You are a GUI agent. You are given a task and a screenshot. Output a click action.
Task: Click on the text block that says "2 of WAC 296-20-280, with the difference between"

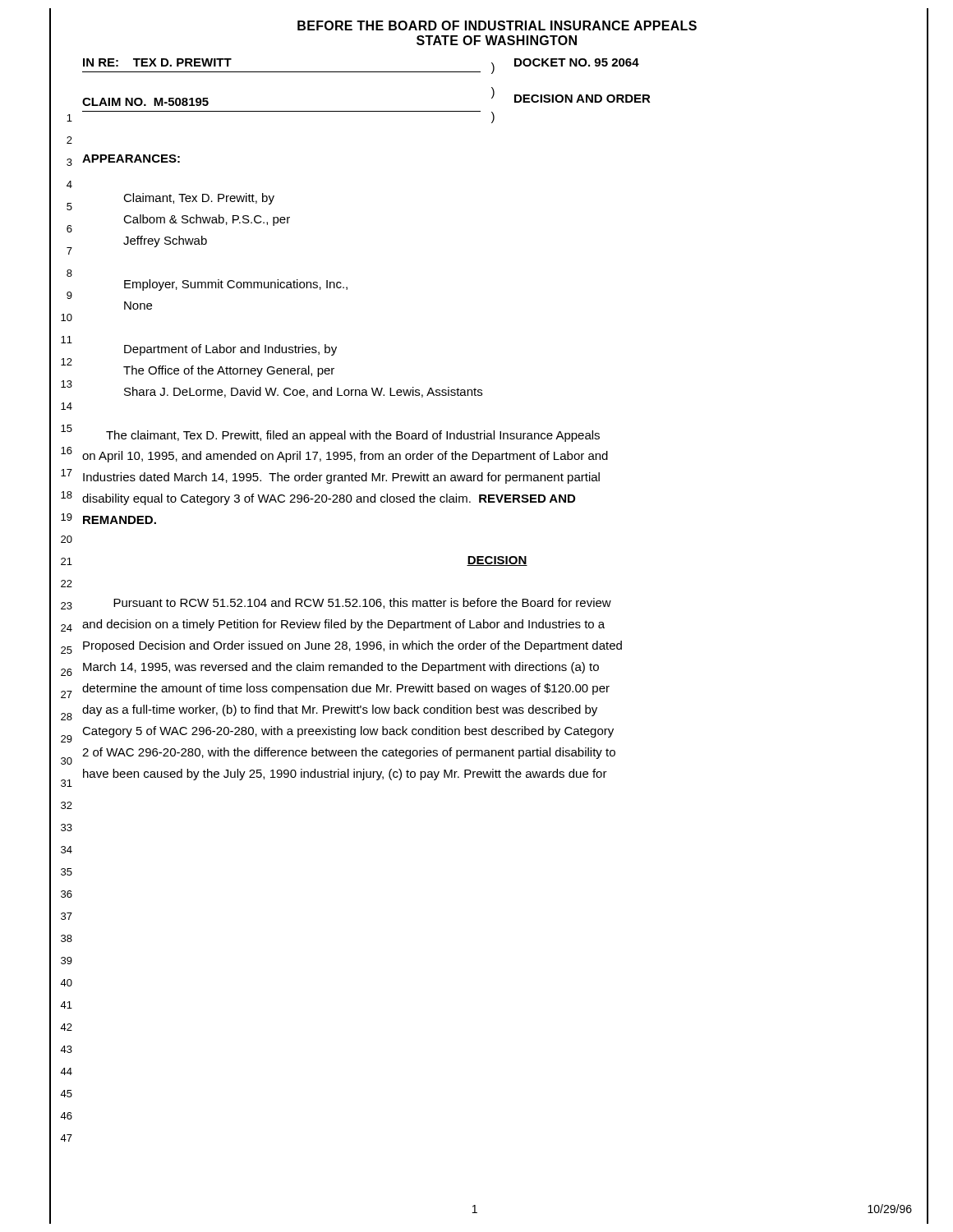pos(349,752)
